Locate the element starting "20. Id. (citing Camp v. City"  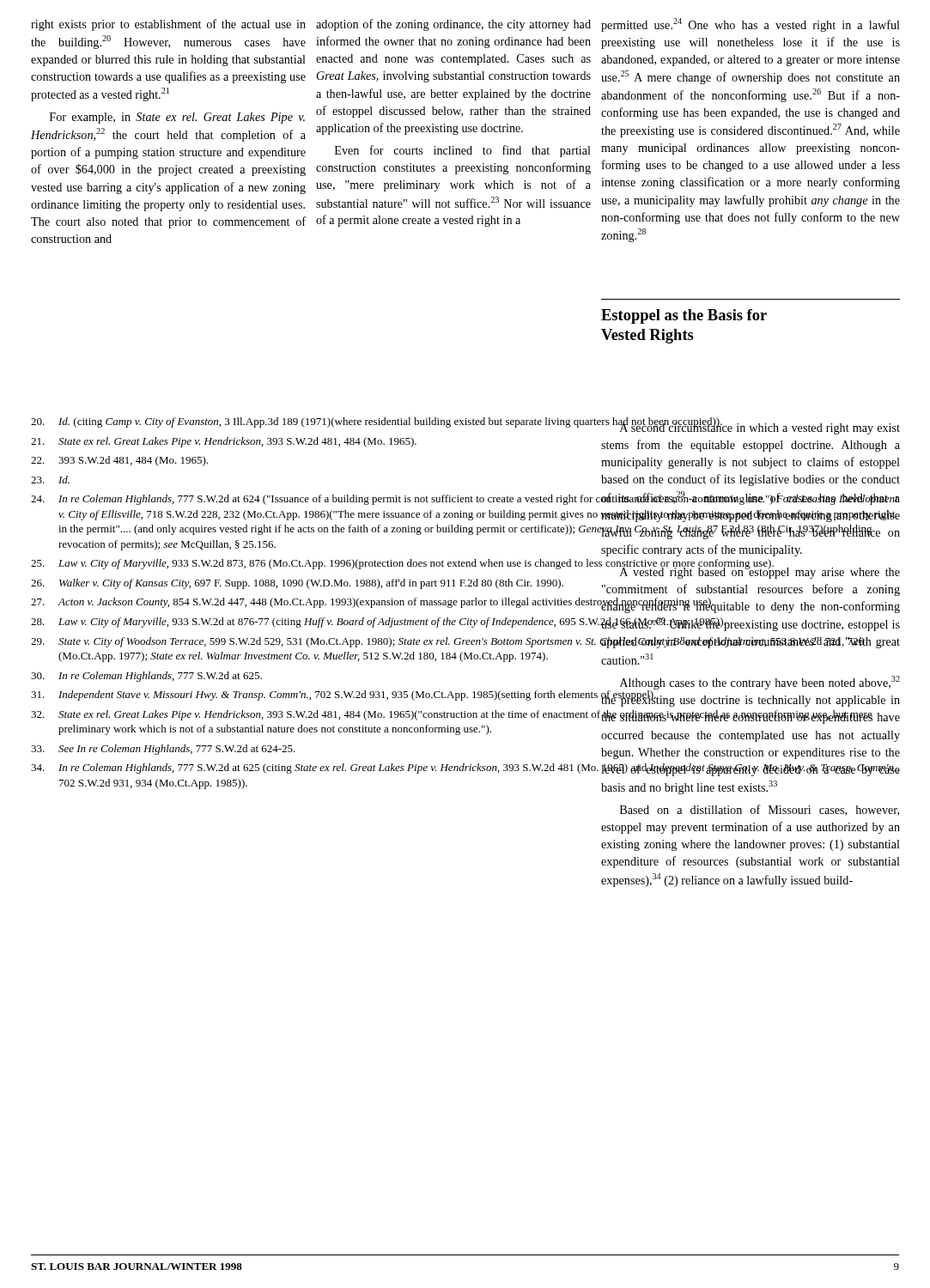(x=465, y=421)
